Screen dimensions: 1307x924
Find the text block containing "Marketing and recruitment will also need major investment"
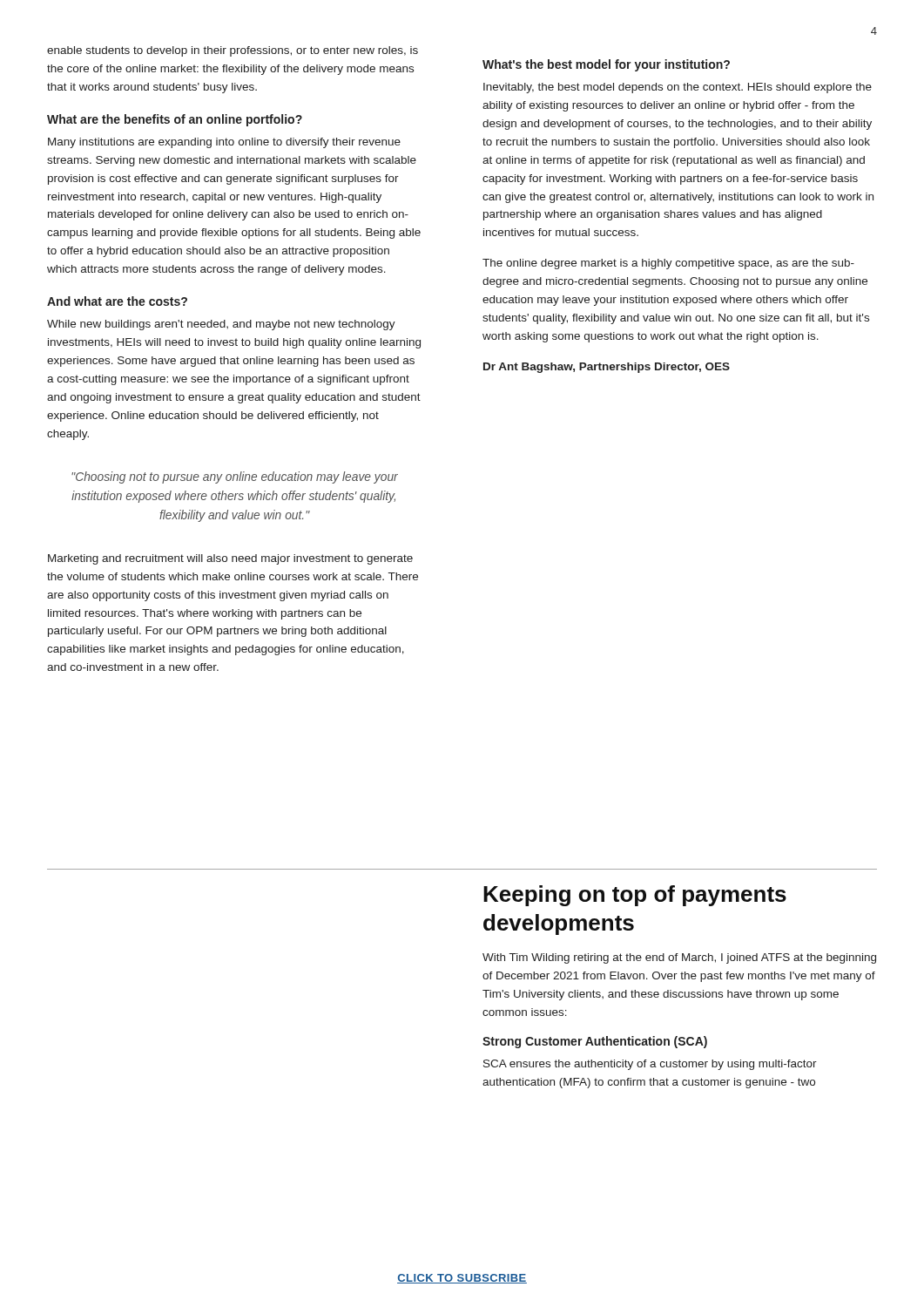233,613
